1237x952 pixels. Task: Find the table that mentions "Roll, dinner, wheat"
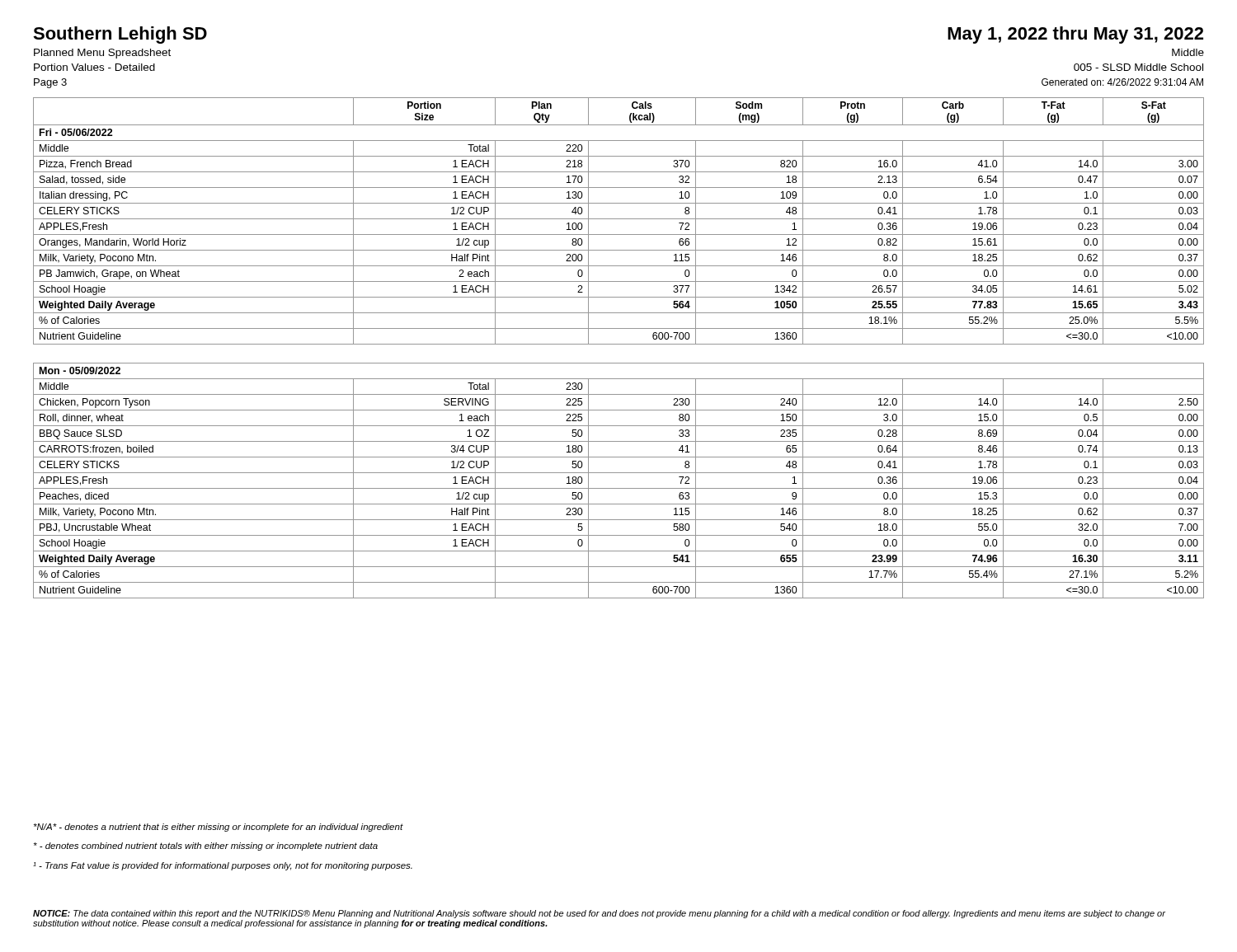pyautogui.click(x=618, y=481)
